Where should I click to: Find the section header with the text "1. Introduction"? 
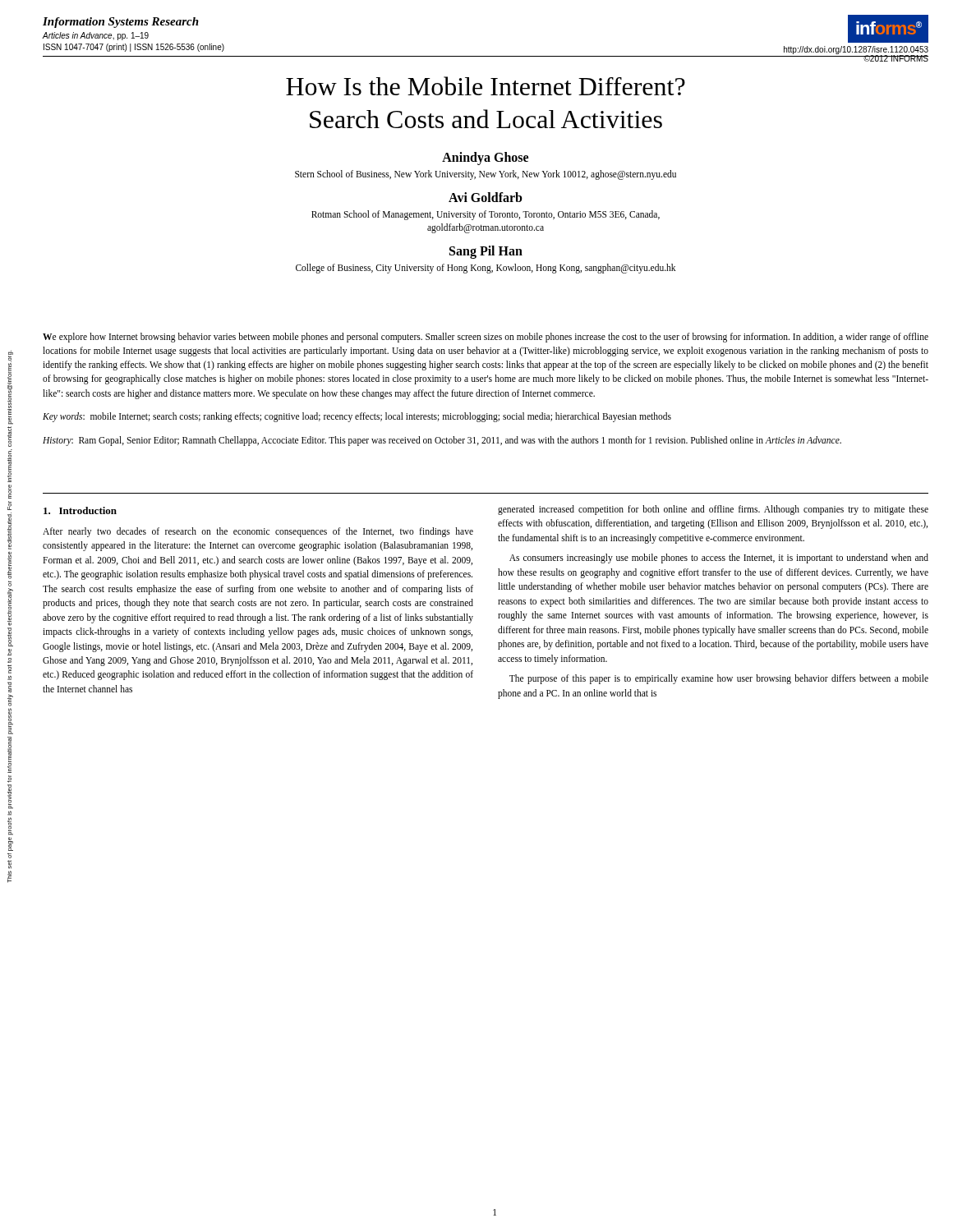[x=80, y=510]
